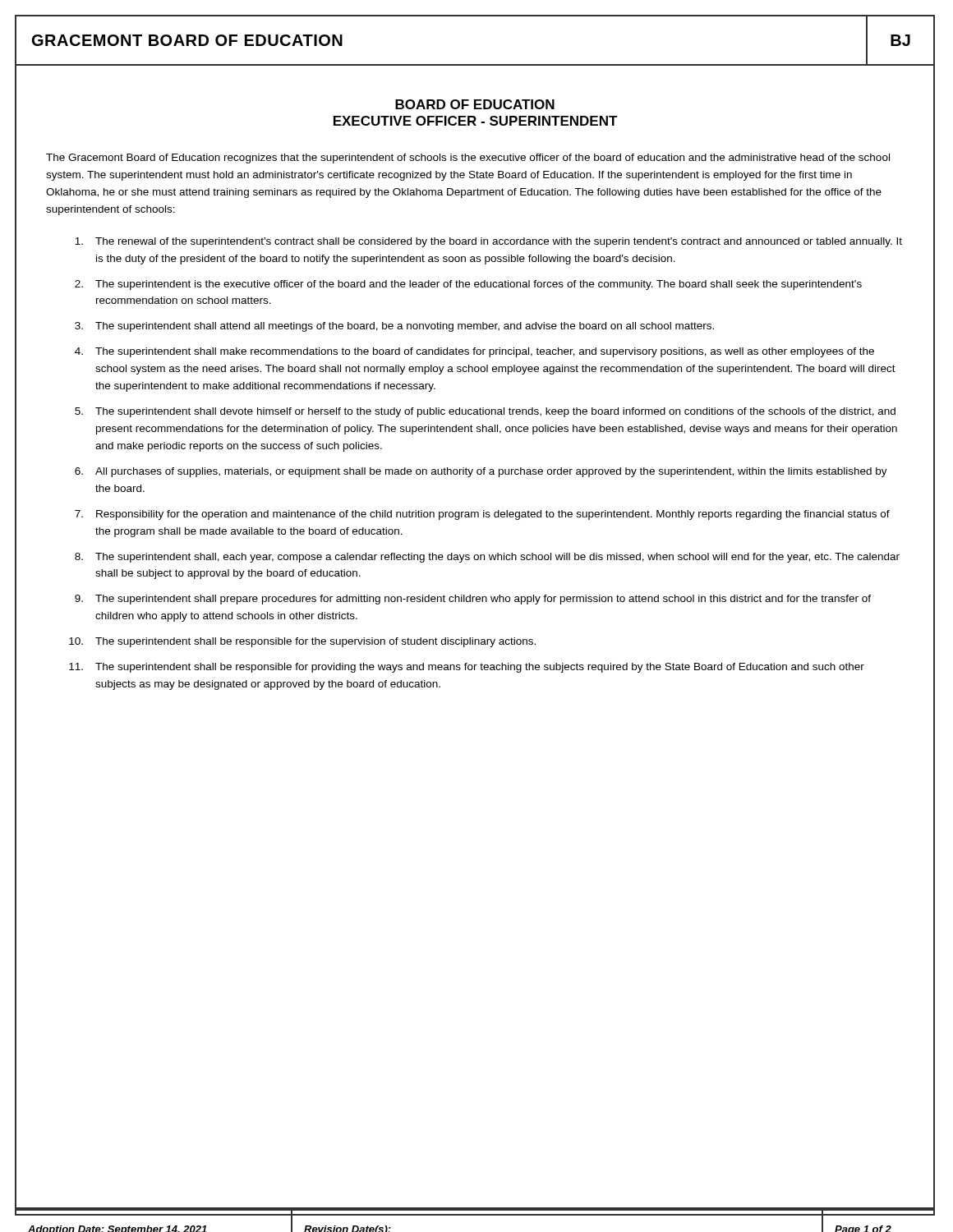The height and width of the screenshot is (1232, 953).
Task: Find the text block with the text "The Gracemont Board"
Action: pyautogui.click(x=468, y=183)
